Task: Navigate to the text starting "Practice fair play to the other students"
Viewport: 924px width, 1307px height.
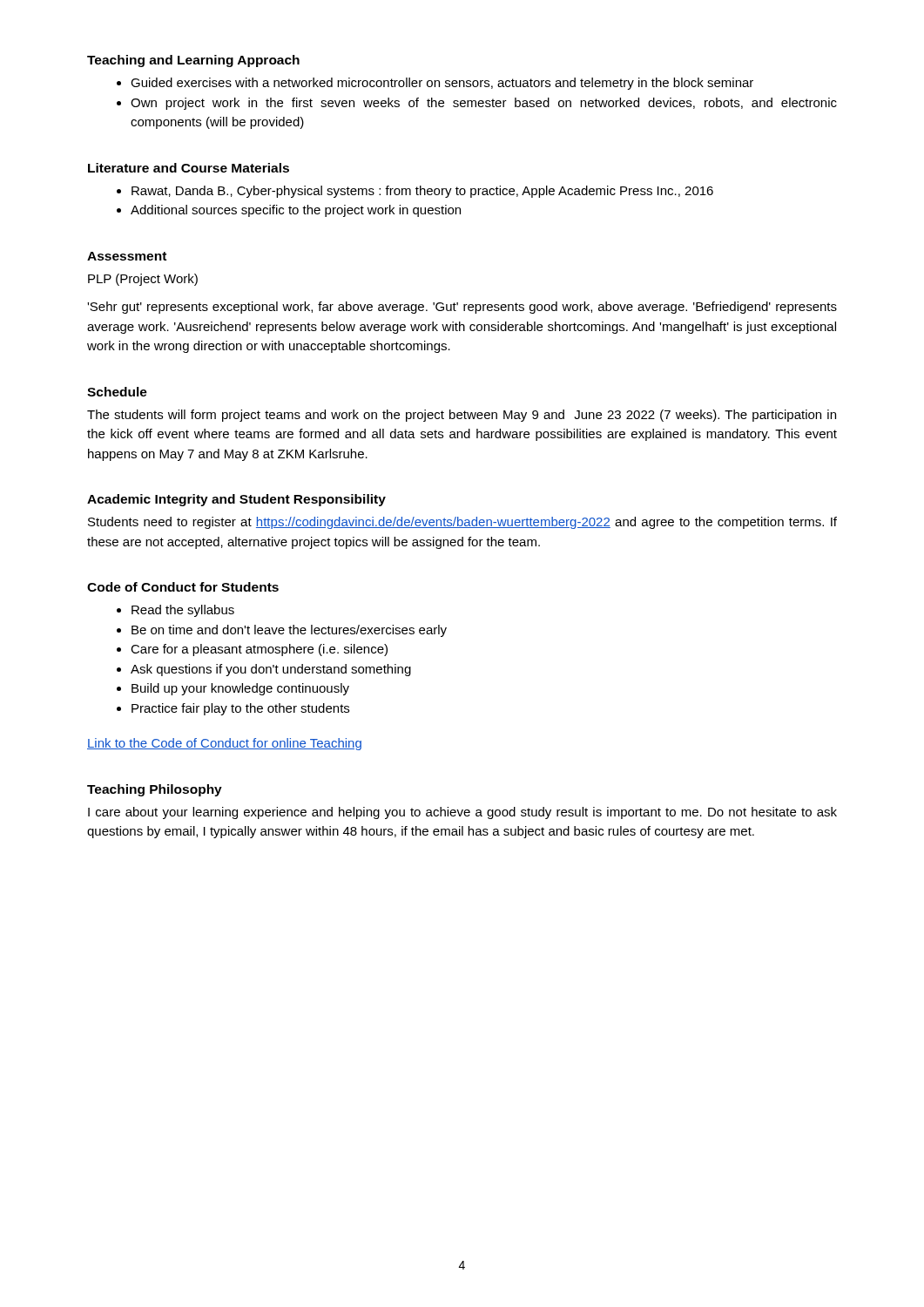Action: click(240, 708)
